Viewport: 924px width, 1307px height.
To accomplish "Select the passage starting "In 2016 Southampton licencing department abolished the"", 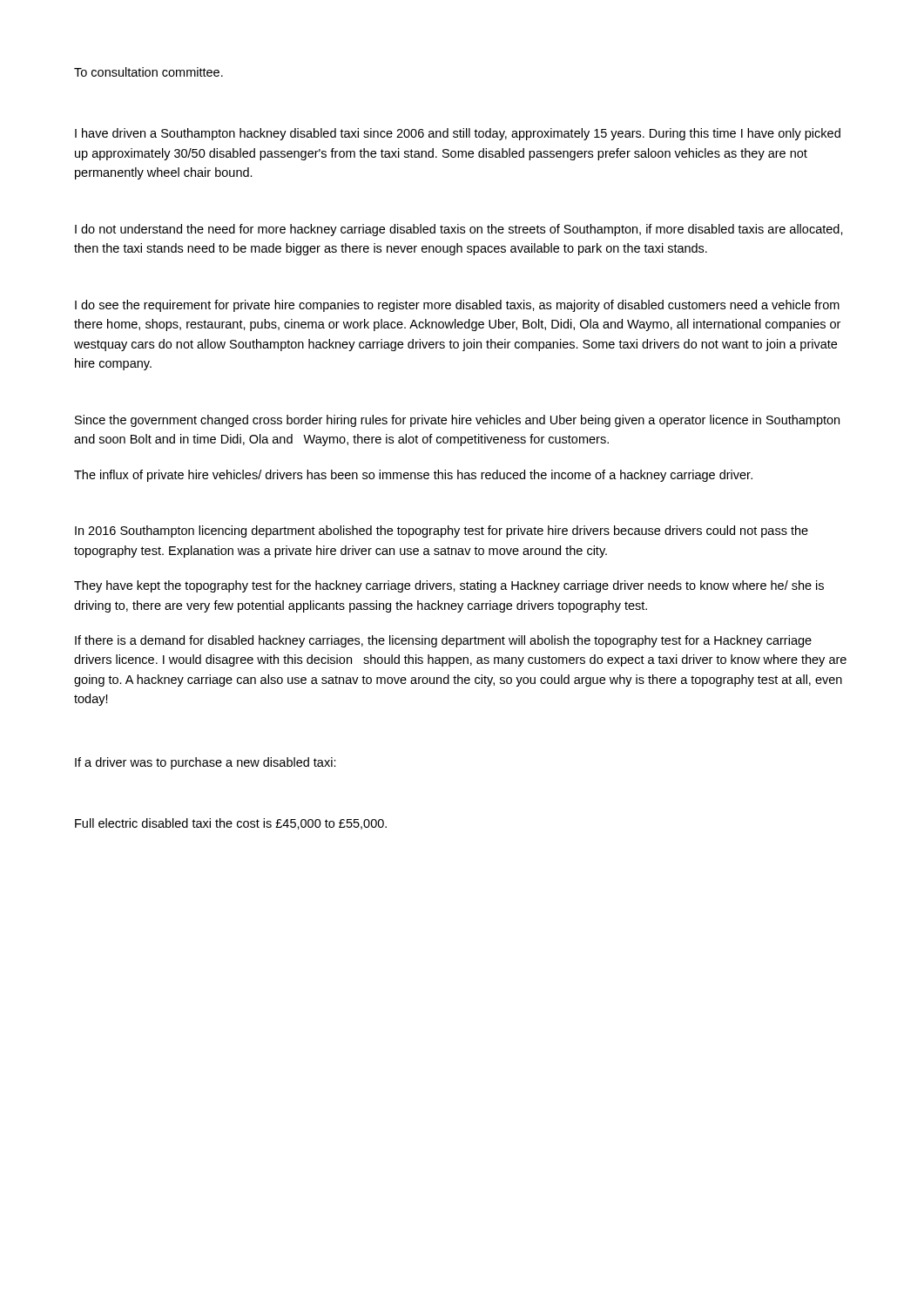I will 462,541.
